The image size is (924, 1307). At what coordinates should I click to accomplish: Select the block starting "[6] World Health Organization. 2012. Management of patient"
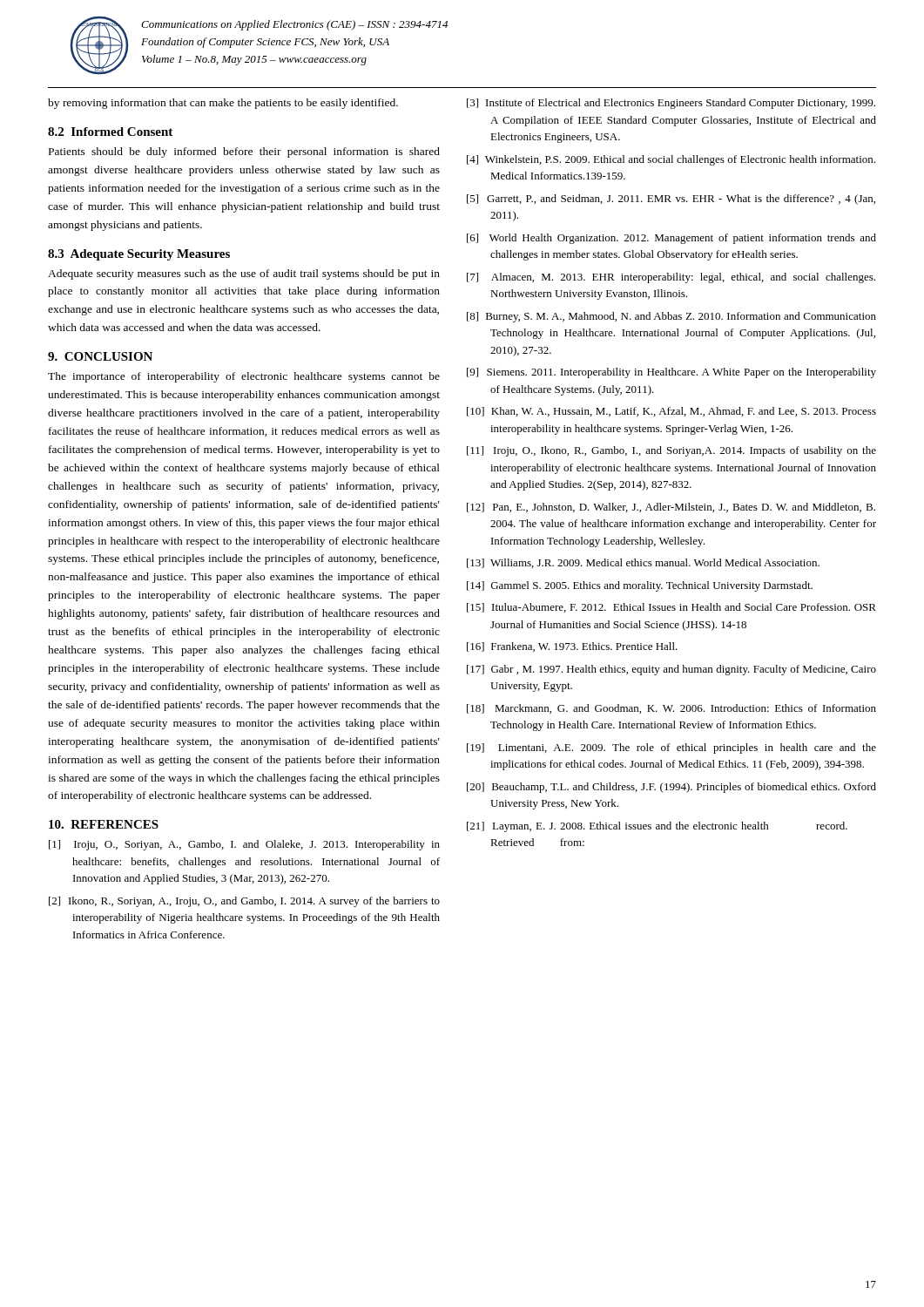(671, 245)
